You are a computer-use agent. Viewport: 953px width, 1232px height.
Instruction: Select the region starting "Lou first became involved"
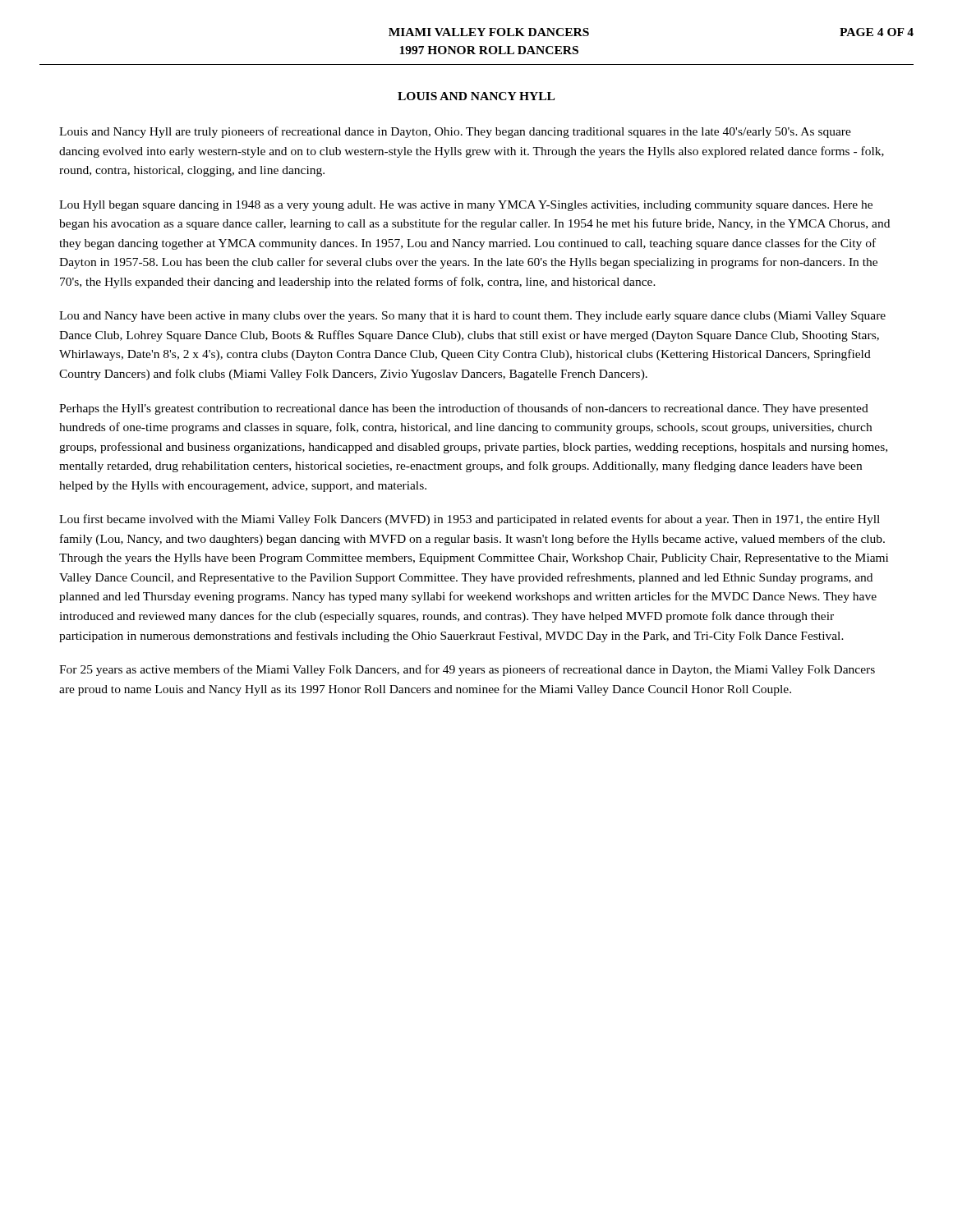pyautogui.click(x=474, y=577)
